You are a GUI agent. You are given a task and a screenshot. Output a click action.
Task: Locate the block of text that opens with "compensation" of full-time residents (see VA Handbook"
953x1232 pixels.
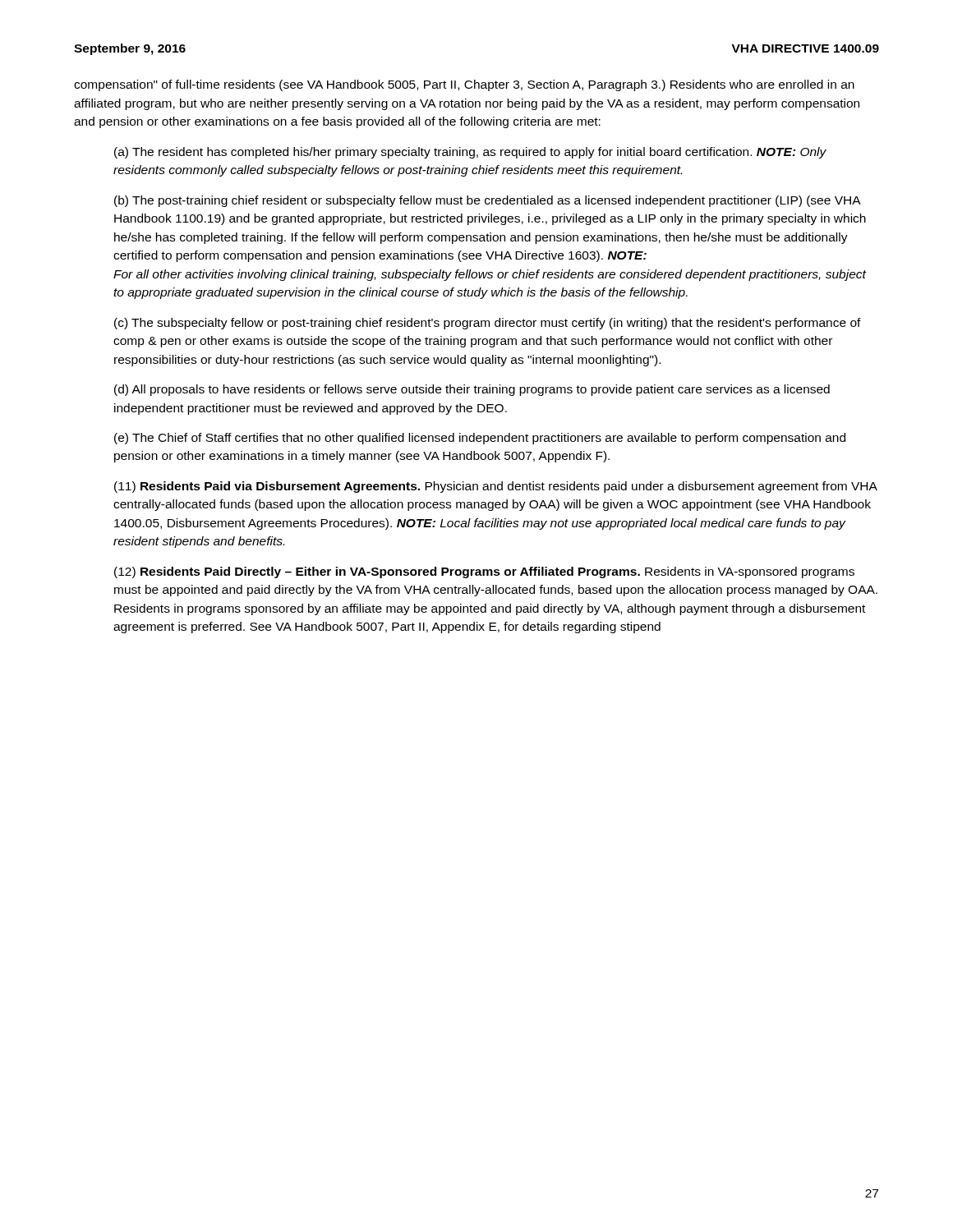(467, 103)
